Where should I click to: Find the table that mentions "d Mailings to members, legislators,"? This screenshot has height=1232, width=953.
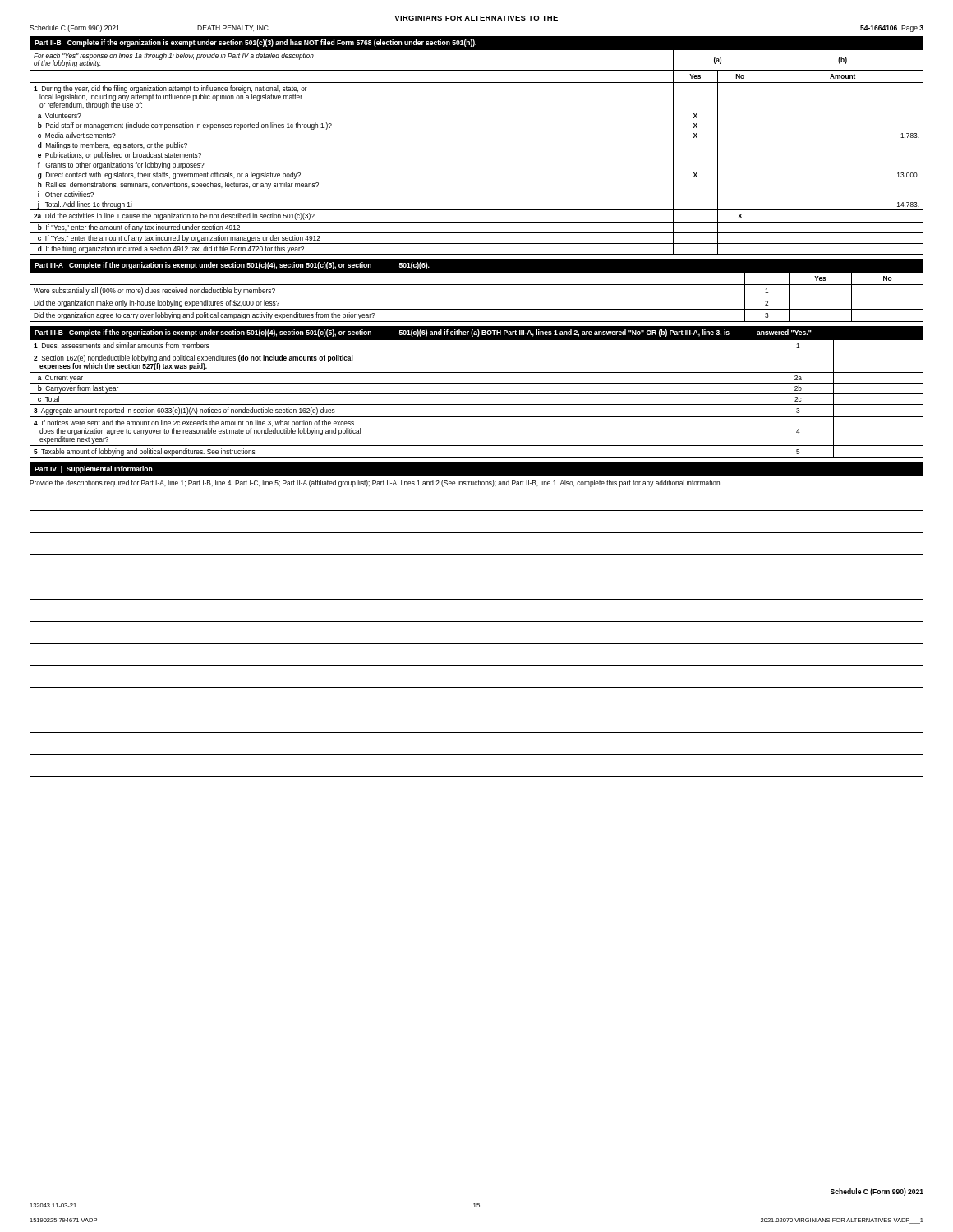(476, 152)
